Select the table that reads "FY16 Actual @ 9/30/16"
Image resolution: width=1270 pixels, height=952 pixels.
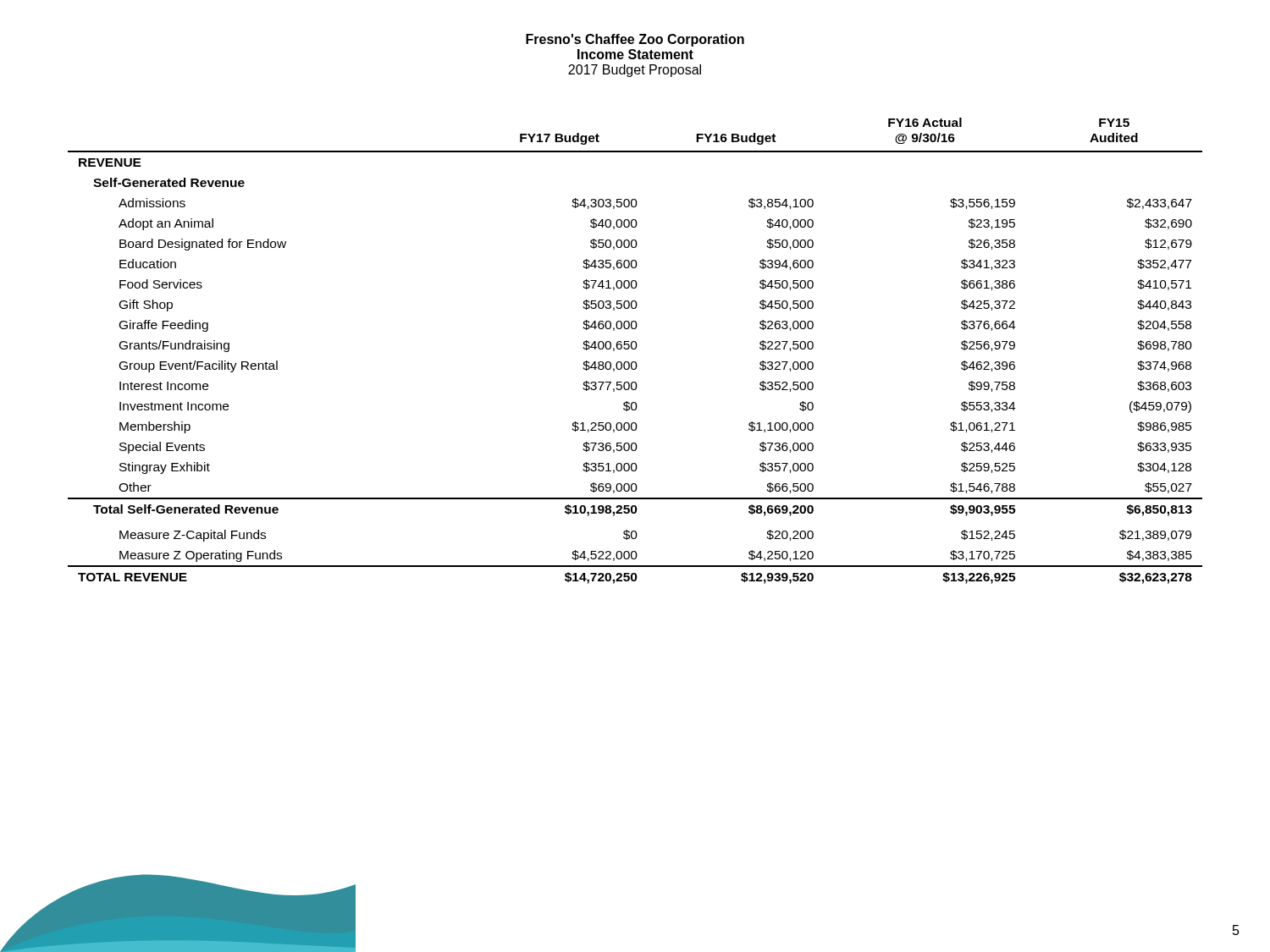(635, 349)
